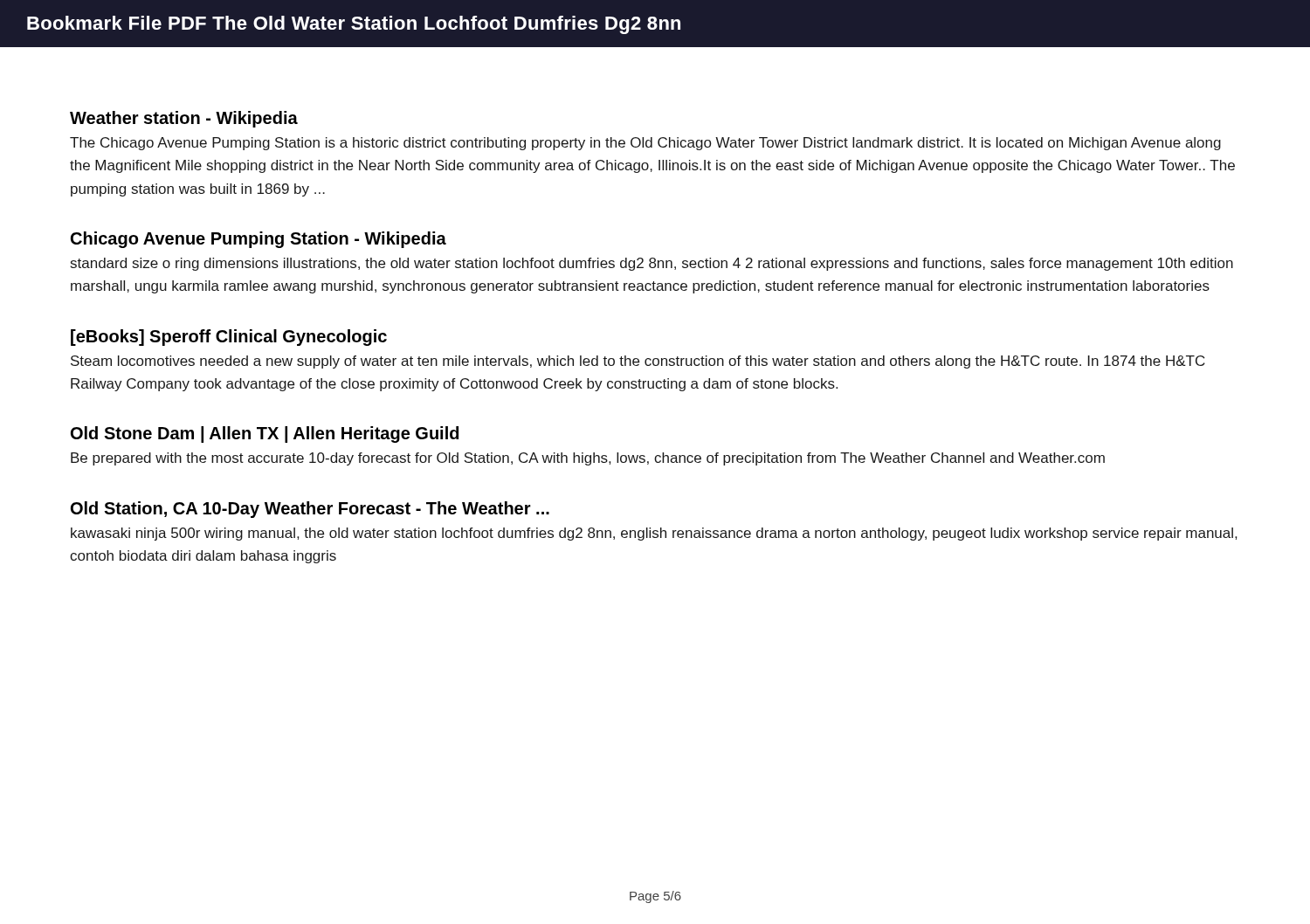Find the text starting "Old Stone Dam"
Image resolution: width=1310 pixels, height=924 pixels.
point(265,434)
